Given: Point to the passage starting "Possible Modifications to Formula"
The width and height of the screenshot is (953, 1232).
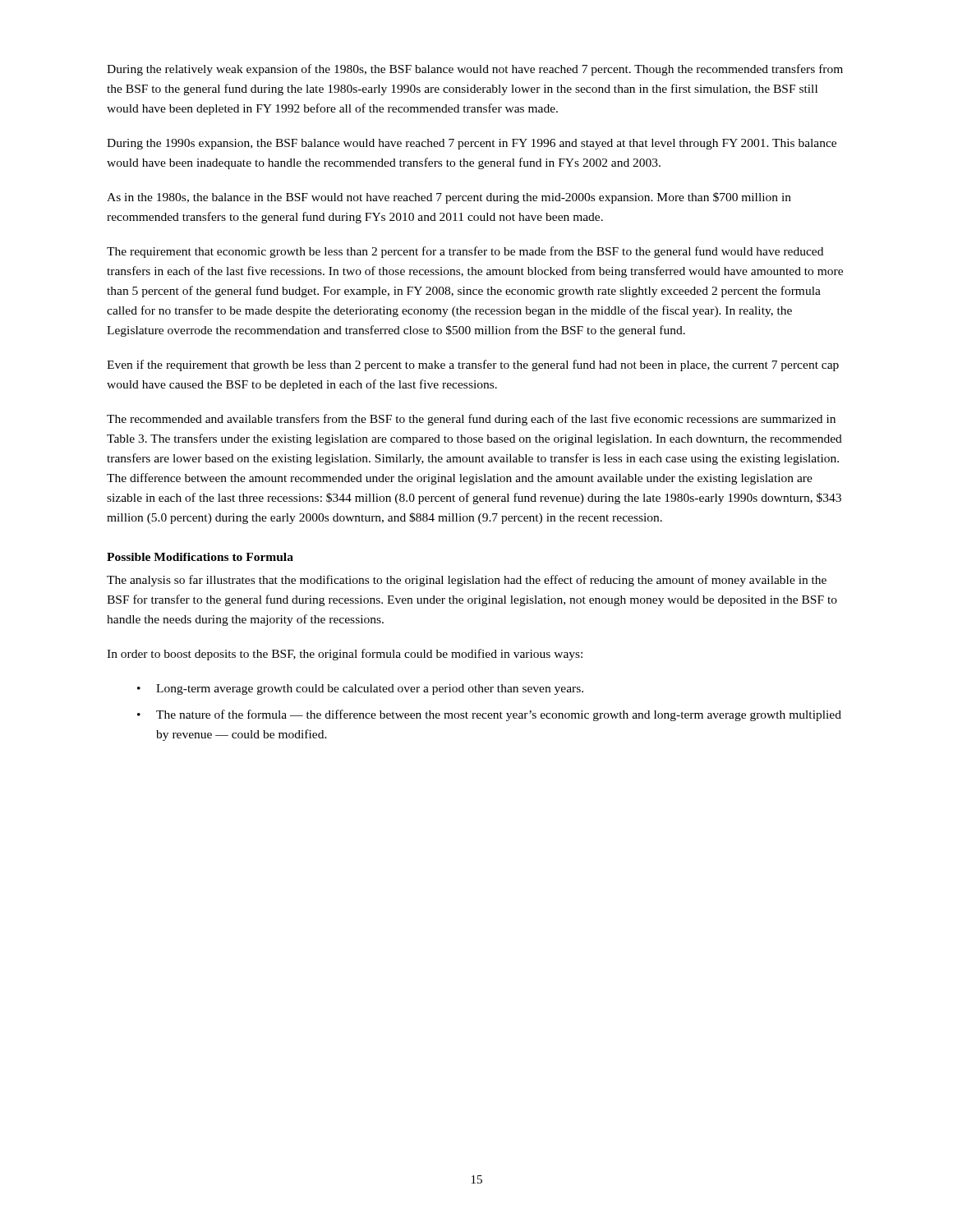Looking at the screenshot, I should [200, 557].
